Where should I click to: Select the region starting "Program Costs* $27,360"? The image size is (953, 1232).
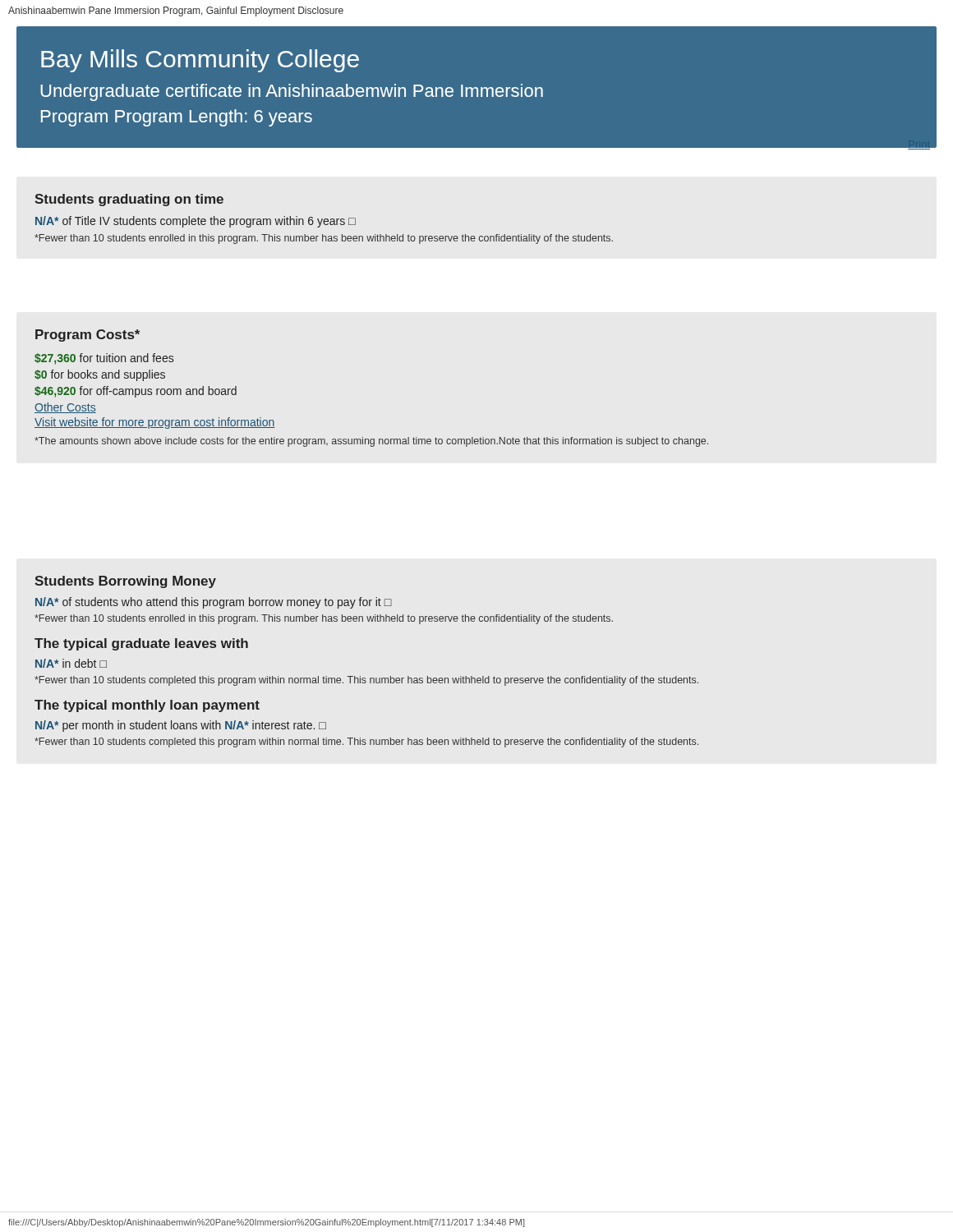(87, 336)
